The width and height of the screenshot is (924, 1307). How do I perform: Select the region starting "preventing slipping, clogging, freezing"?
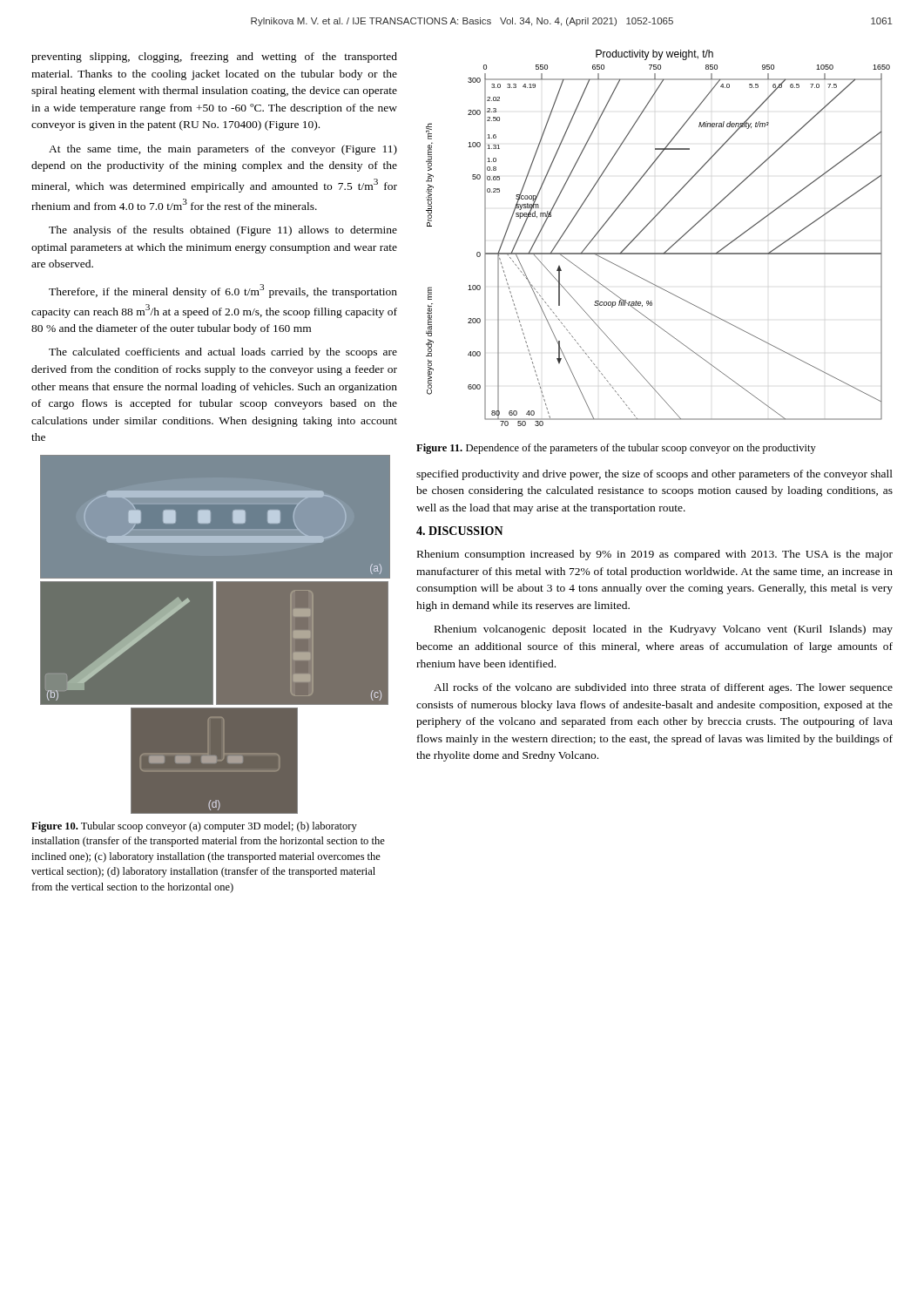[x=214, y=247]
